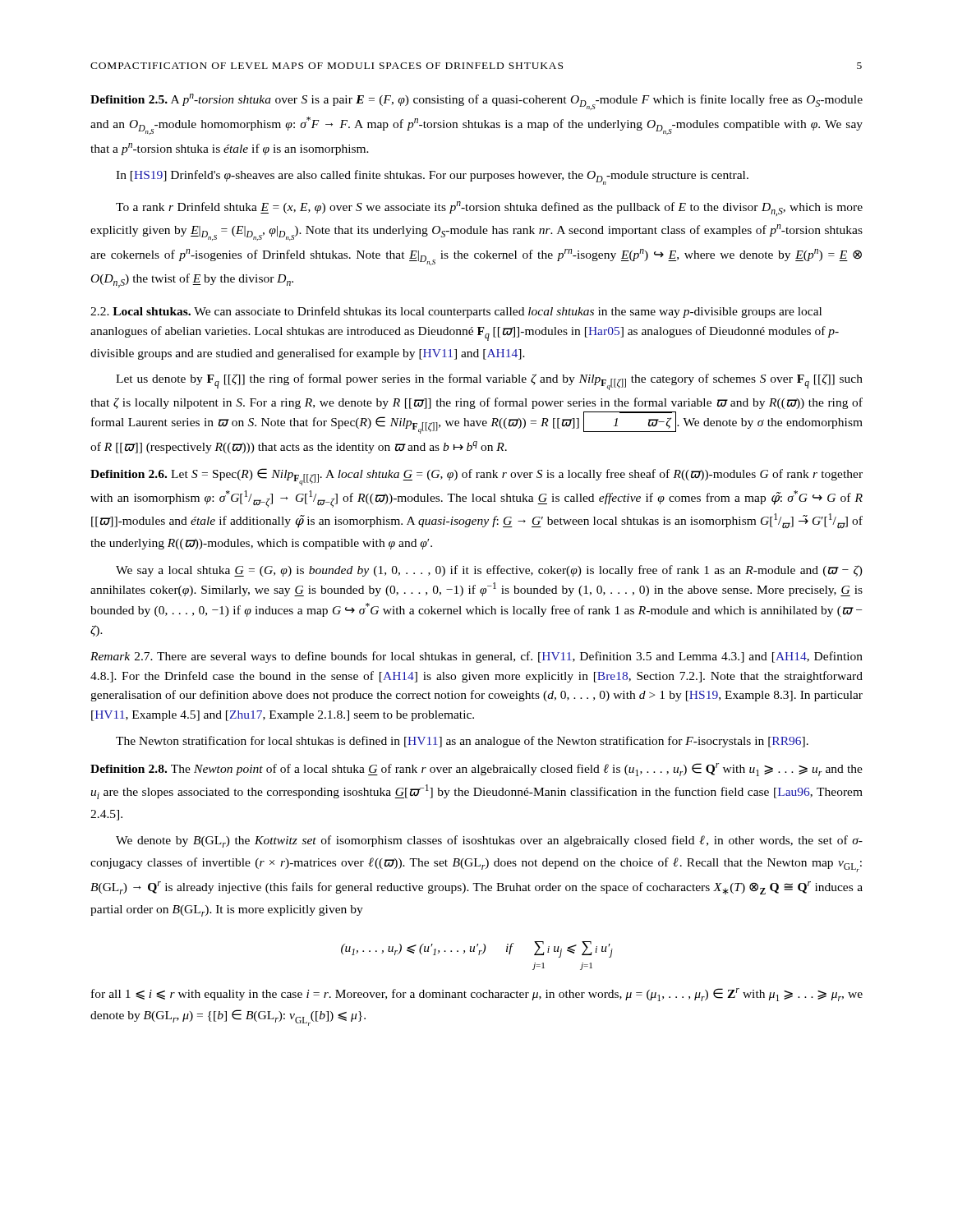Find the element starting "(u1, . . . ,"

pos(476,953)
